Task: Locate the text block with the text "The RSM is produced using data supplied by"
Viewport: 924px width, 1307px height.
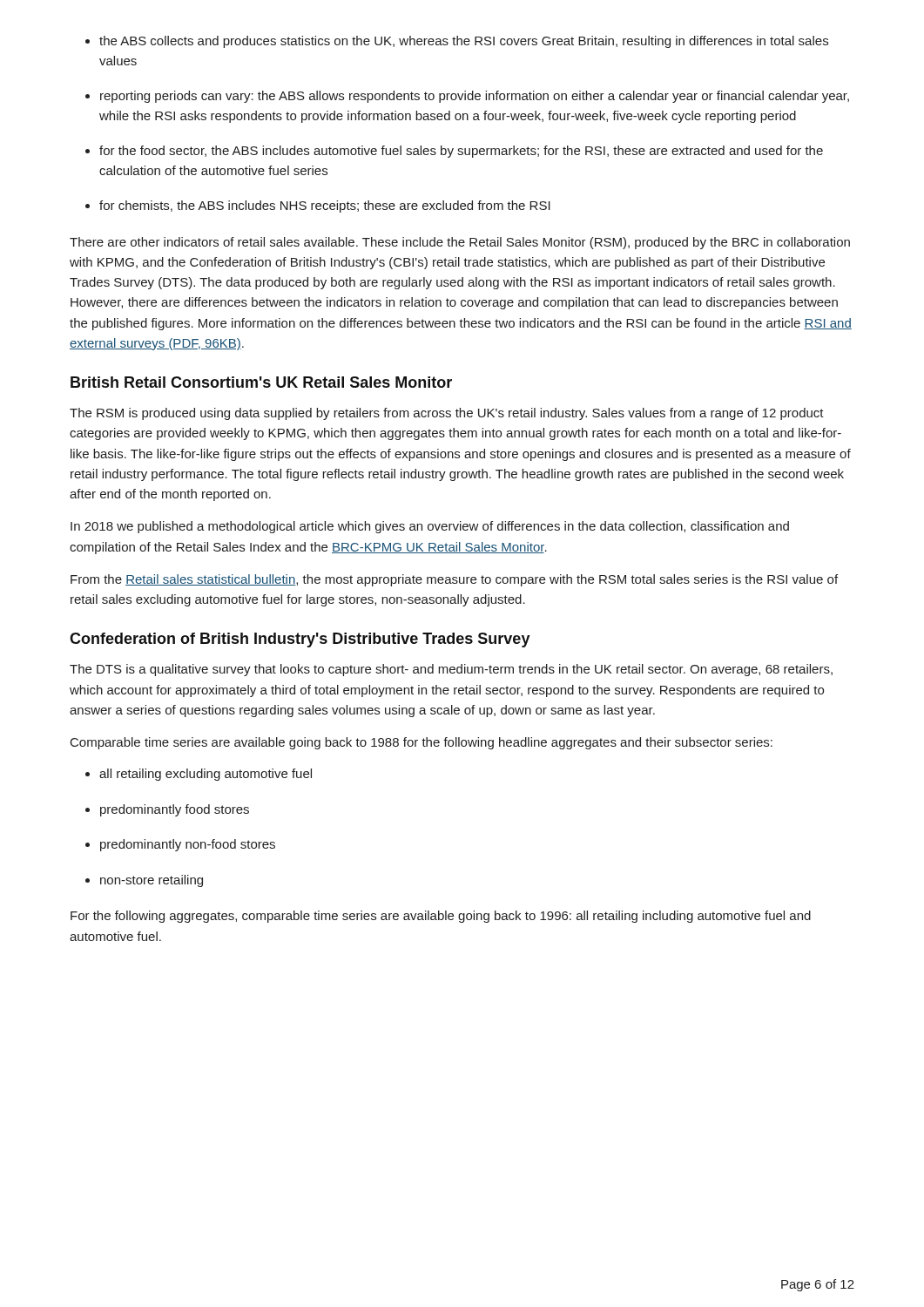Action: [x=460, y=453]
